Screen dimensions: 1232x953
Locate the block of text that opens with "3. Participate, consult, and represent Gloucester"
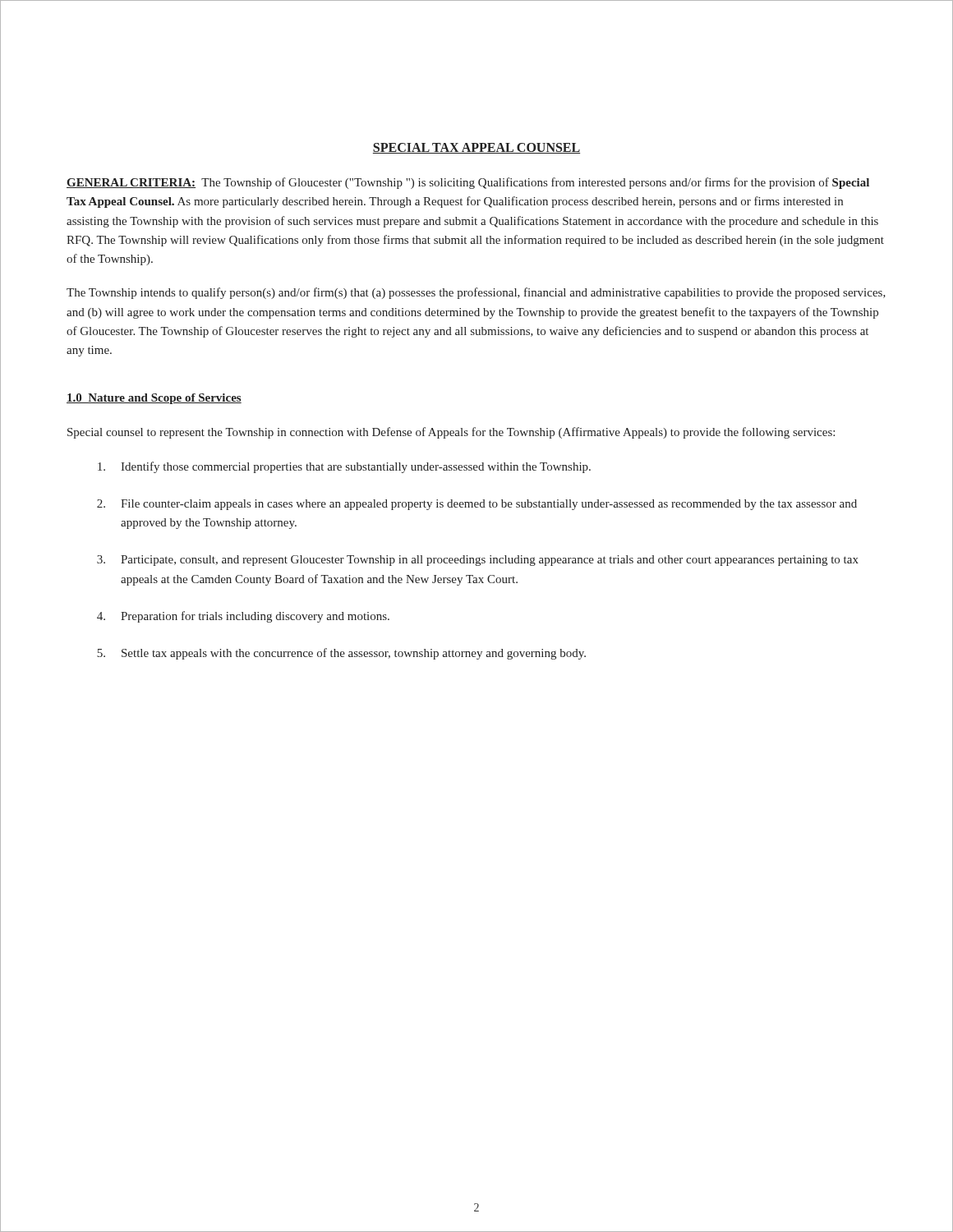click(x=476, y=570)
